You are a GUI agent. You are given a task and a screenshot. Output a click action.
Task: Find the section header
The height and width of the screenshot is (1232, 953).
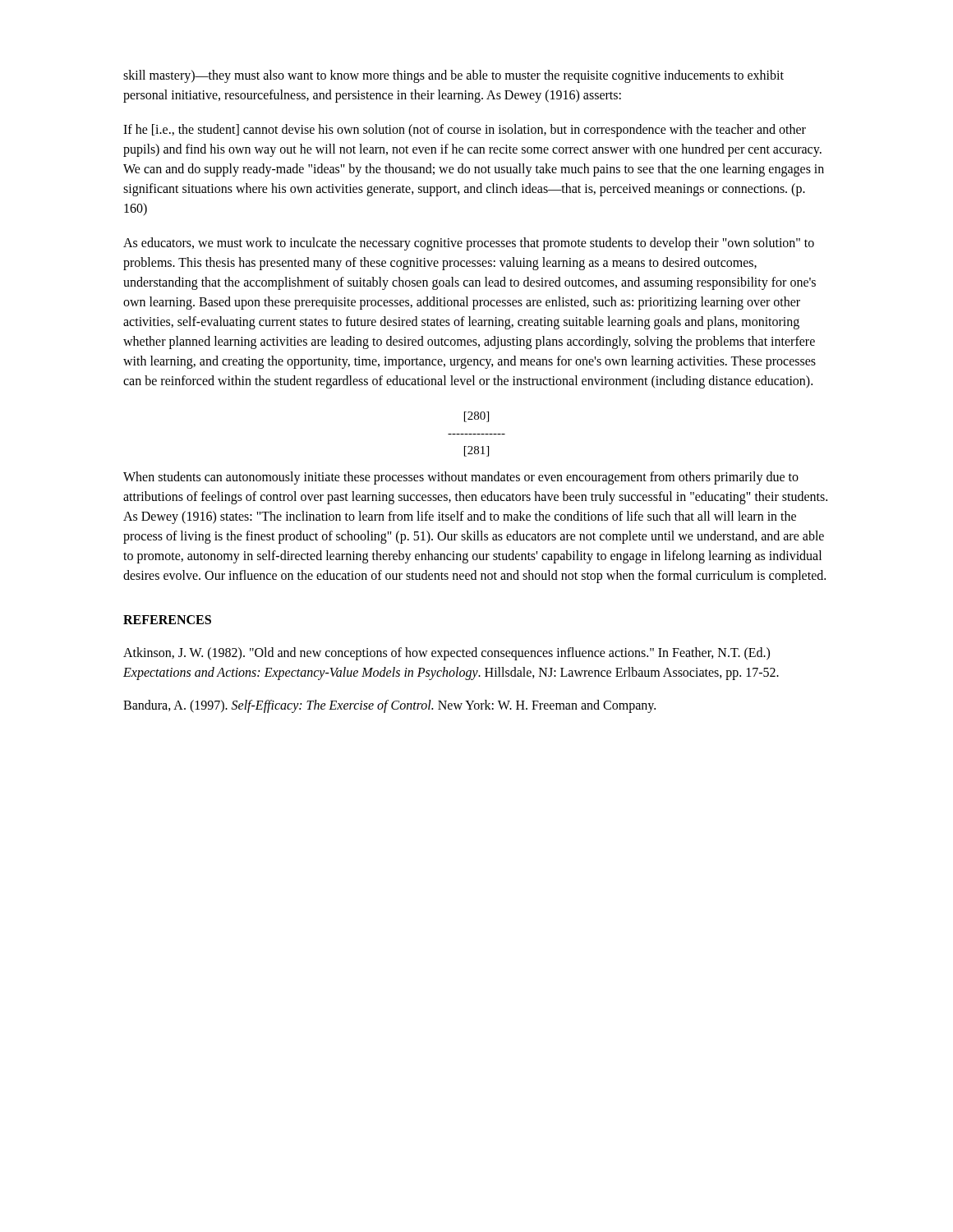167,620
